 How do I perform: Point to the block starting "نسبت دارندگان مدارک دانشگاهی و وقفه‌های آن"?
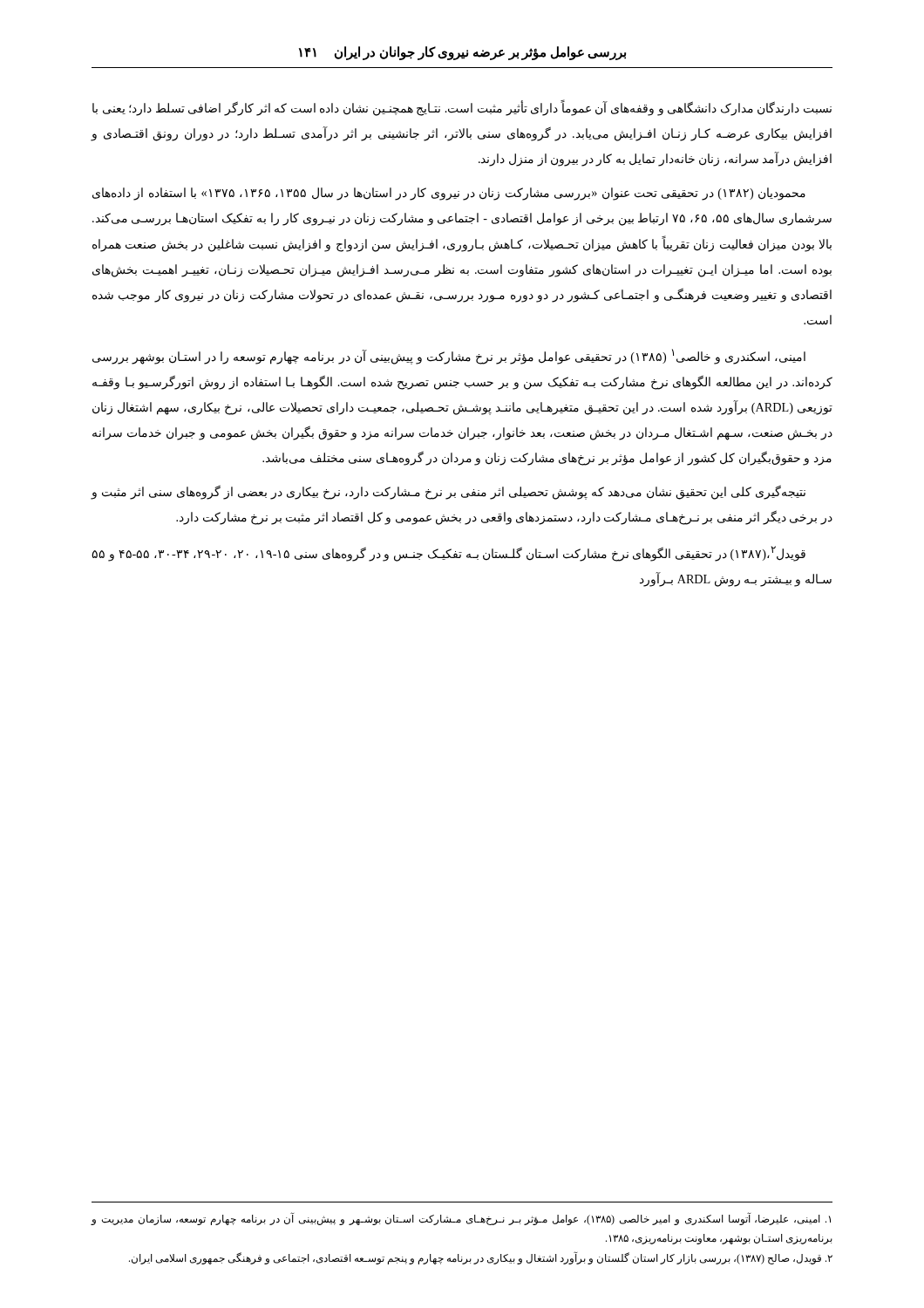[462, 134]
